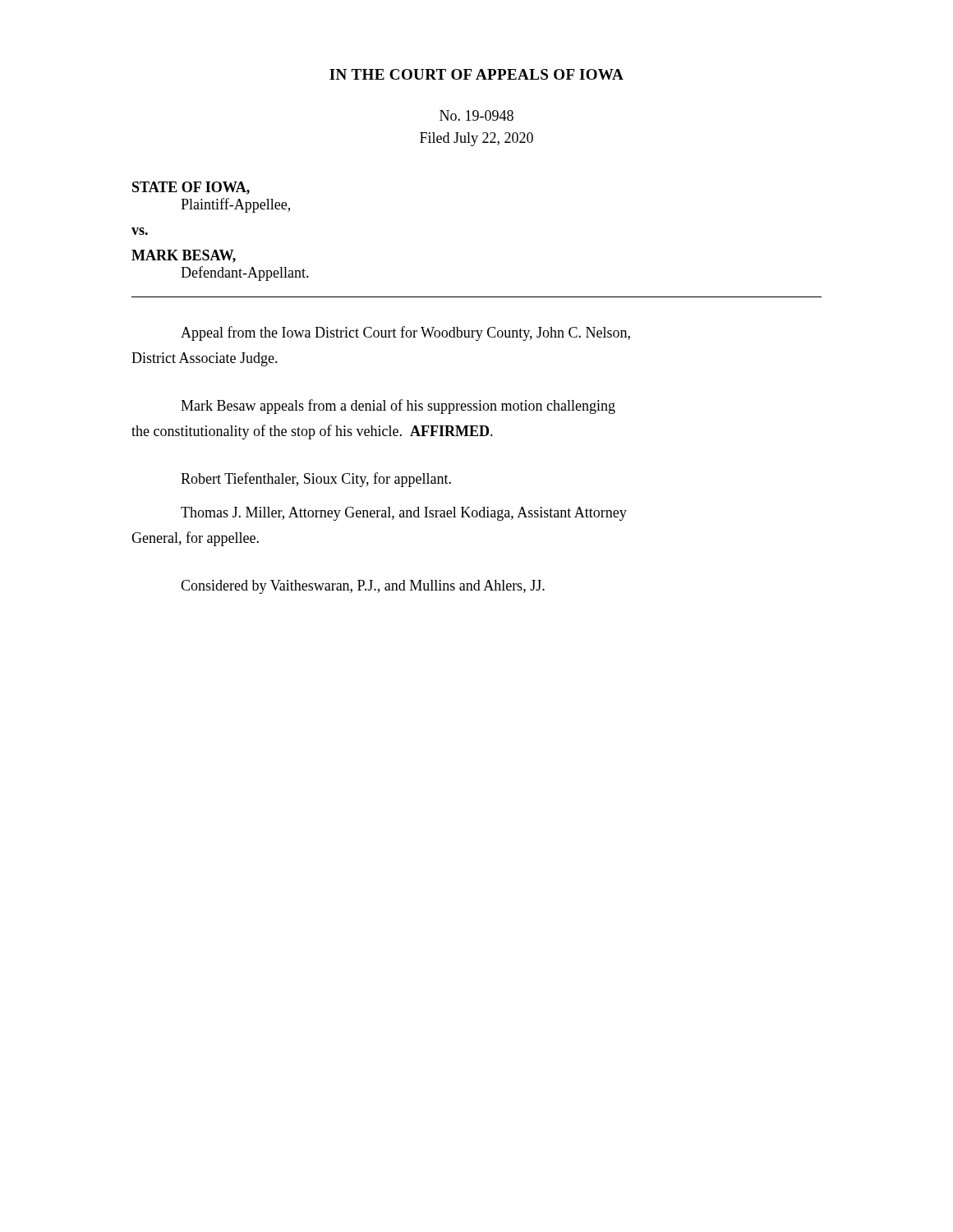953x1232 pixels.
Task: Locate the text that says "STATE OF IOWA, Plaintiff-Appellee,"
Action: pyautogui.click(x=191, y=188)
